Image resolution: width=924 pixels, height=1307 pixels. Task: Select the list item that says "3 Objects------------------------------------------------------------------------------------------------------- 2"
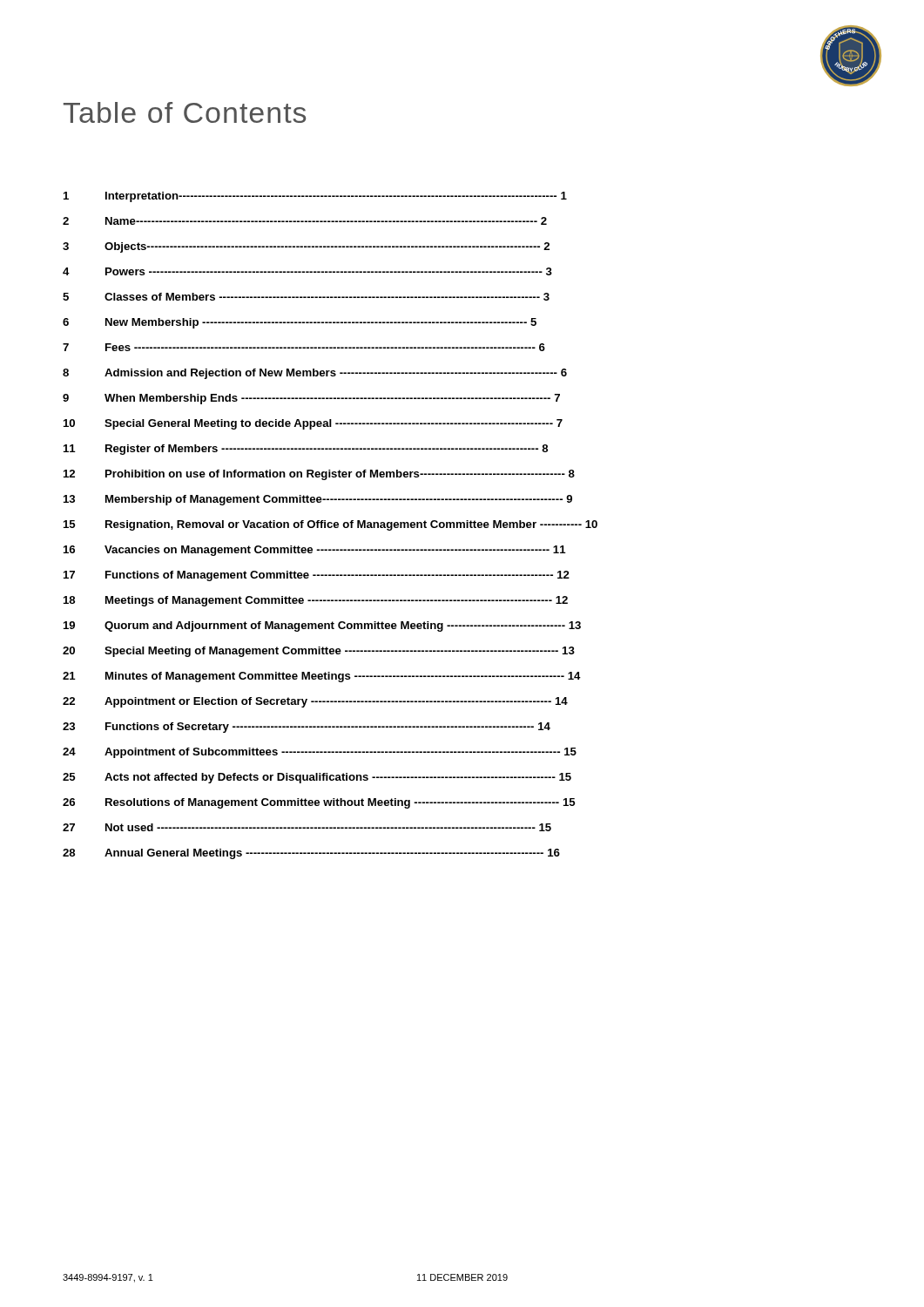[x=467, y=246]
